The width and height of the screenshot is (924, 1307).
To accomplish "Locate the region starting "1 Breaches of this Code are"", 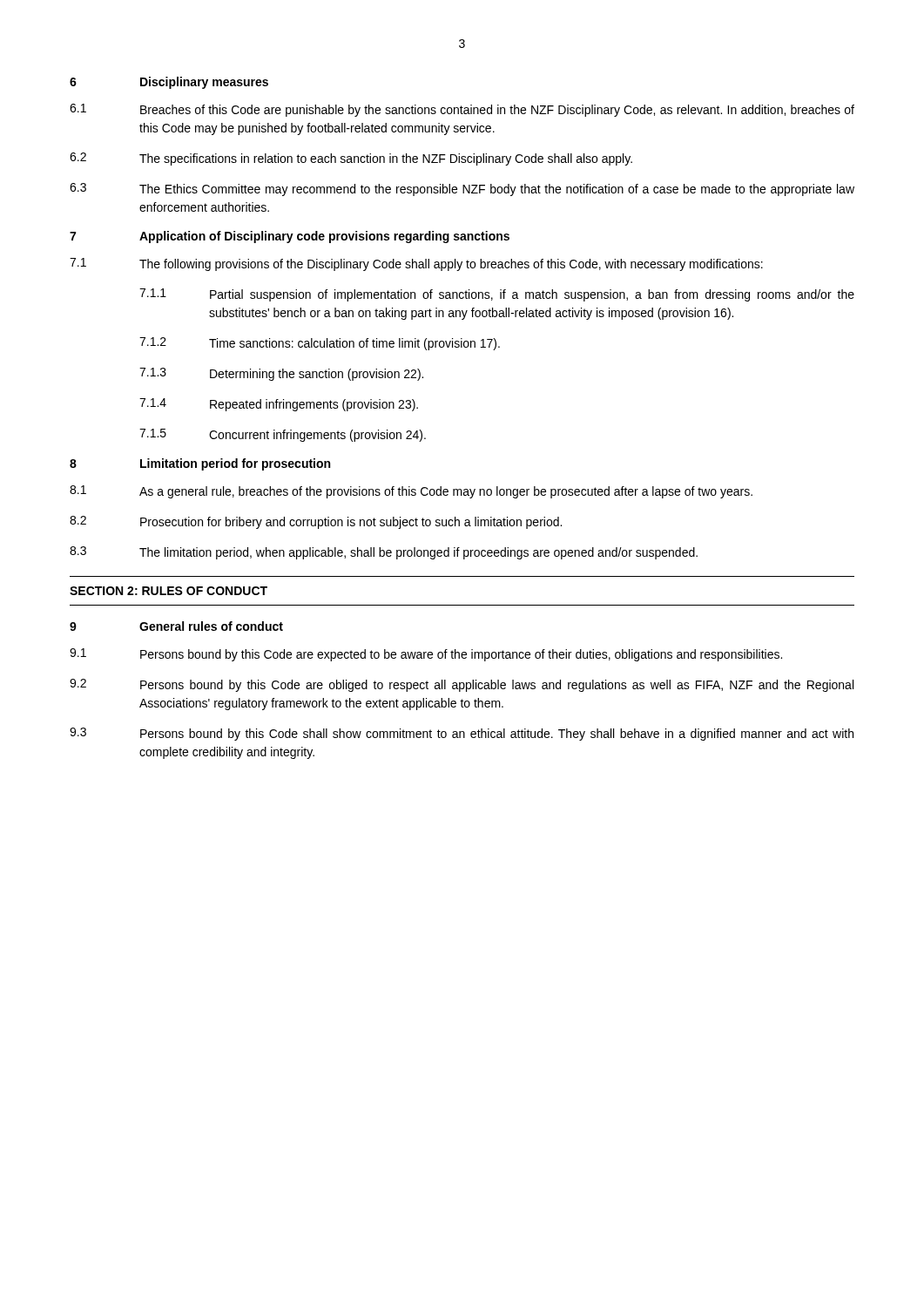I will click(462, 119).
